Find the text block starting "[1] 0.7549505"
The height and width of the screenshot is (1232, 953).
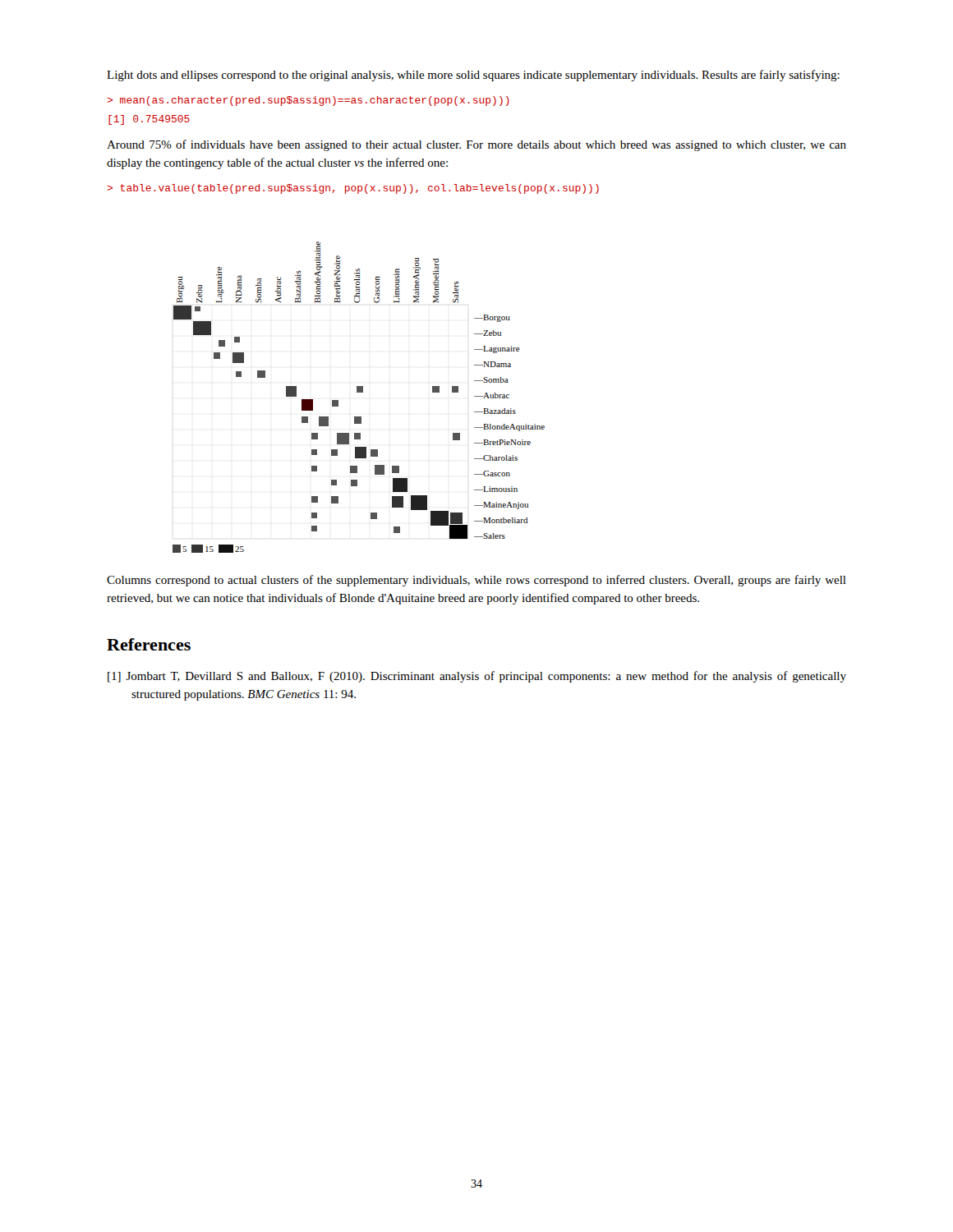148,119
